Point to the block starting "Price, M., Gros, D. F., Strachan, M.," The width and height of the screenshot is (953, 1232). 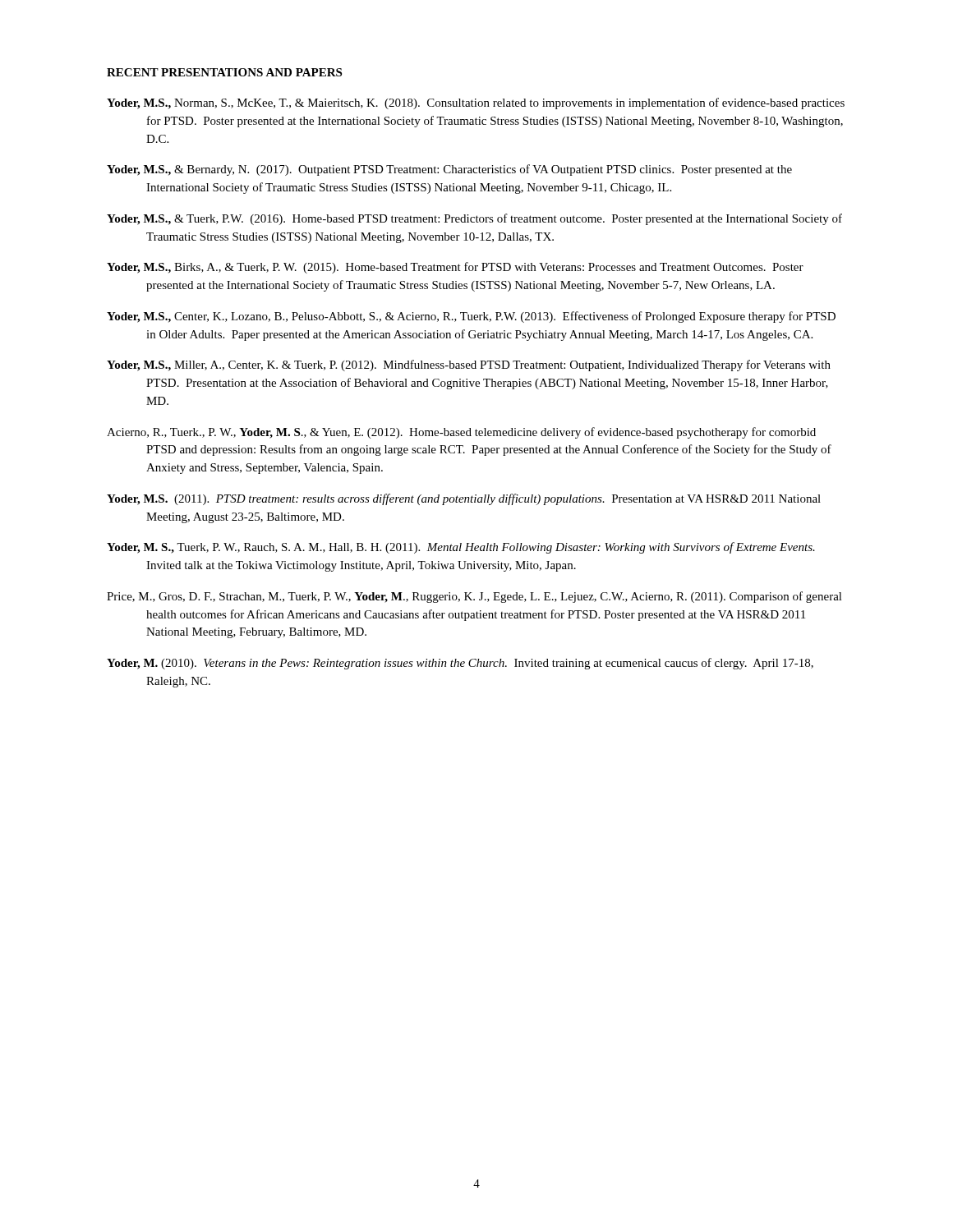tap(474, 614)
